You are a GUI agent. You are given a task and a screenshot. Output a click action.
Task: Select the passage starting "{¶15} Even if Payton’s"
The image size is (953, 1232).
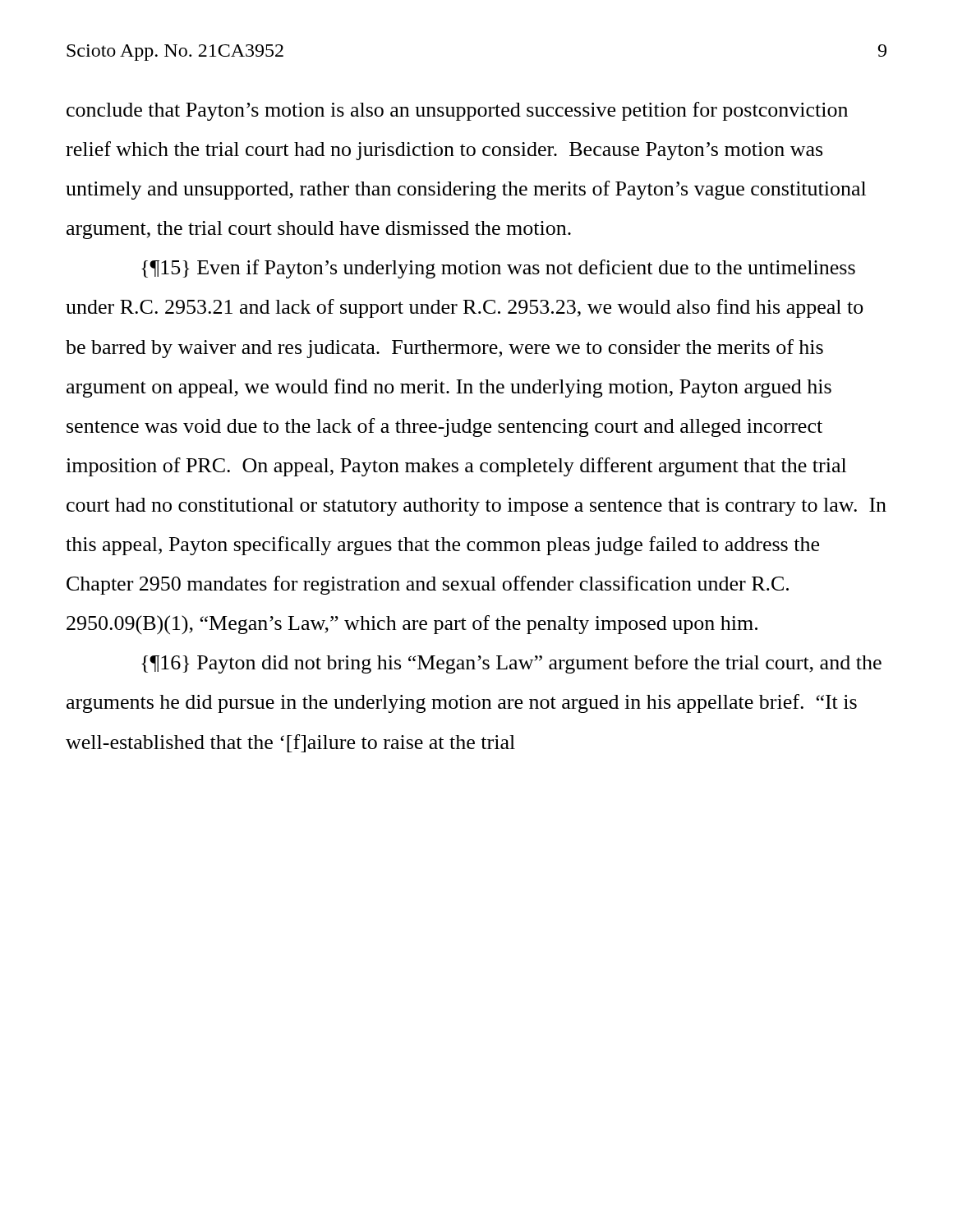pos(476,445)
